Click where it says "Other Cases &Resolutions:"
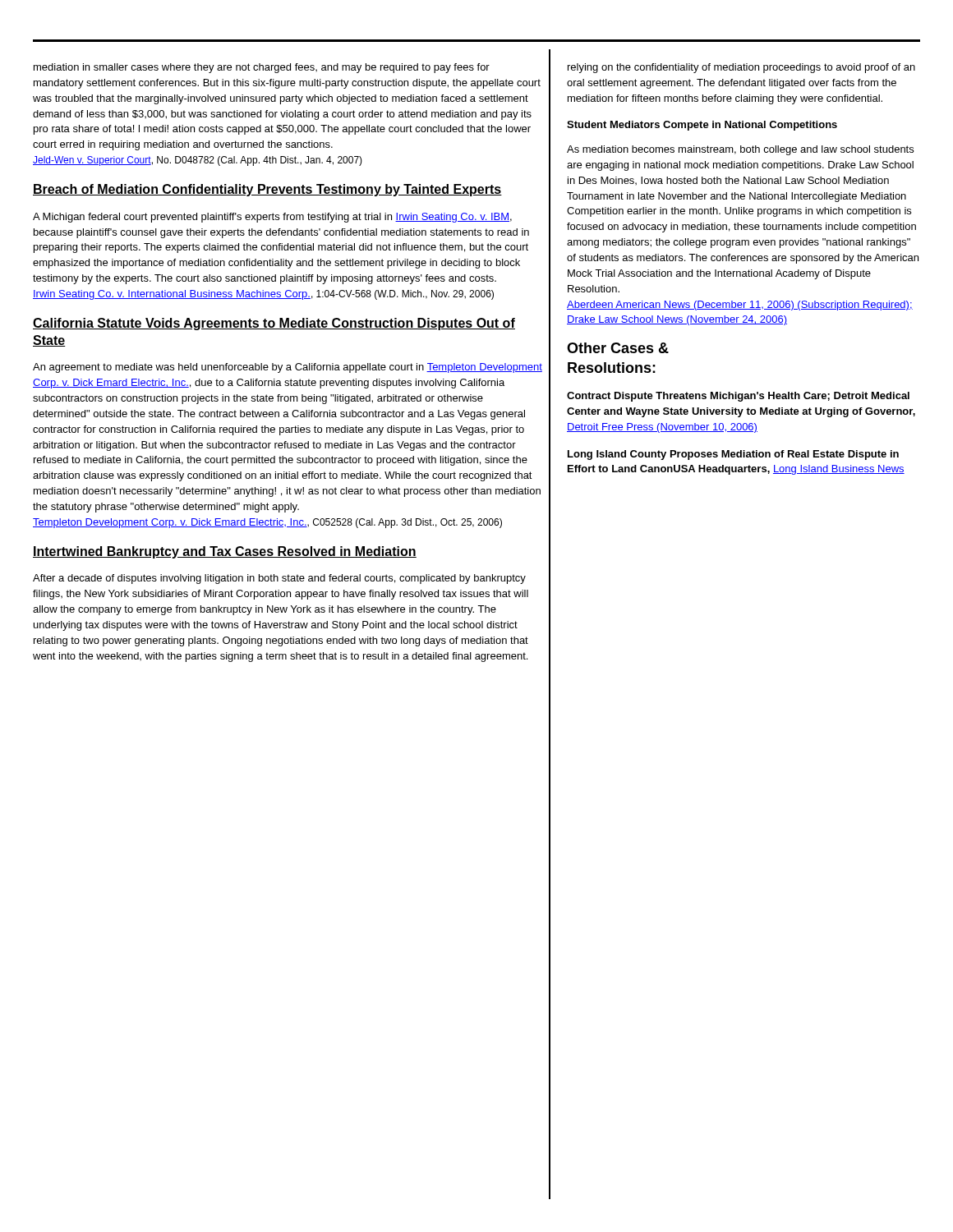 coord(618,348)
